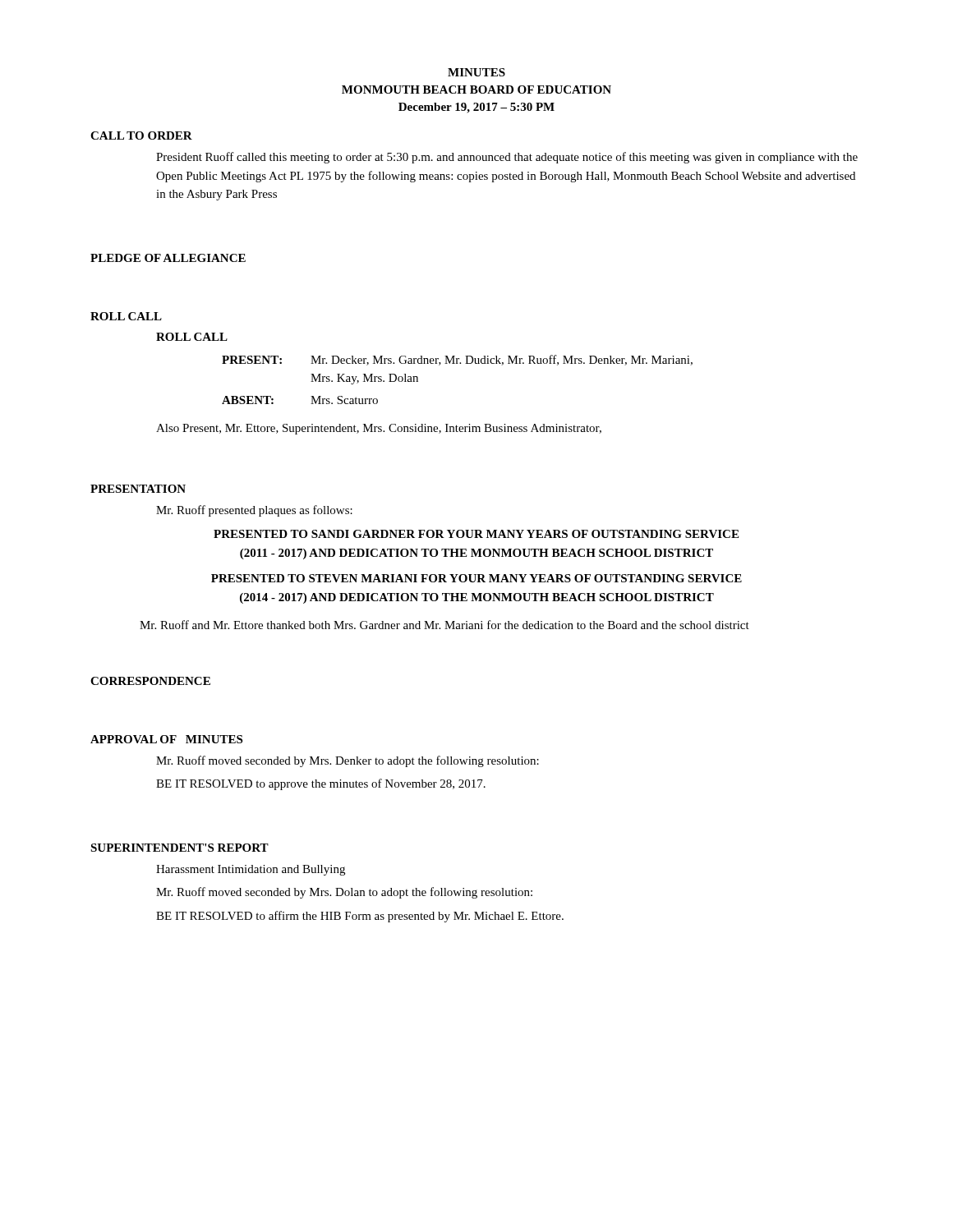The width and height of the screenshot is (953, 1232).
Task: Locate the block of text that opens with "Mr. Ruoff and Mr. Ettore thanked both Mrs."
Action: 501,625
